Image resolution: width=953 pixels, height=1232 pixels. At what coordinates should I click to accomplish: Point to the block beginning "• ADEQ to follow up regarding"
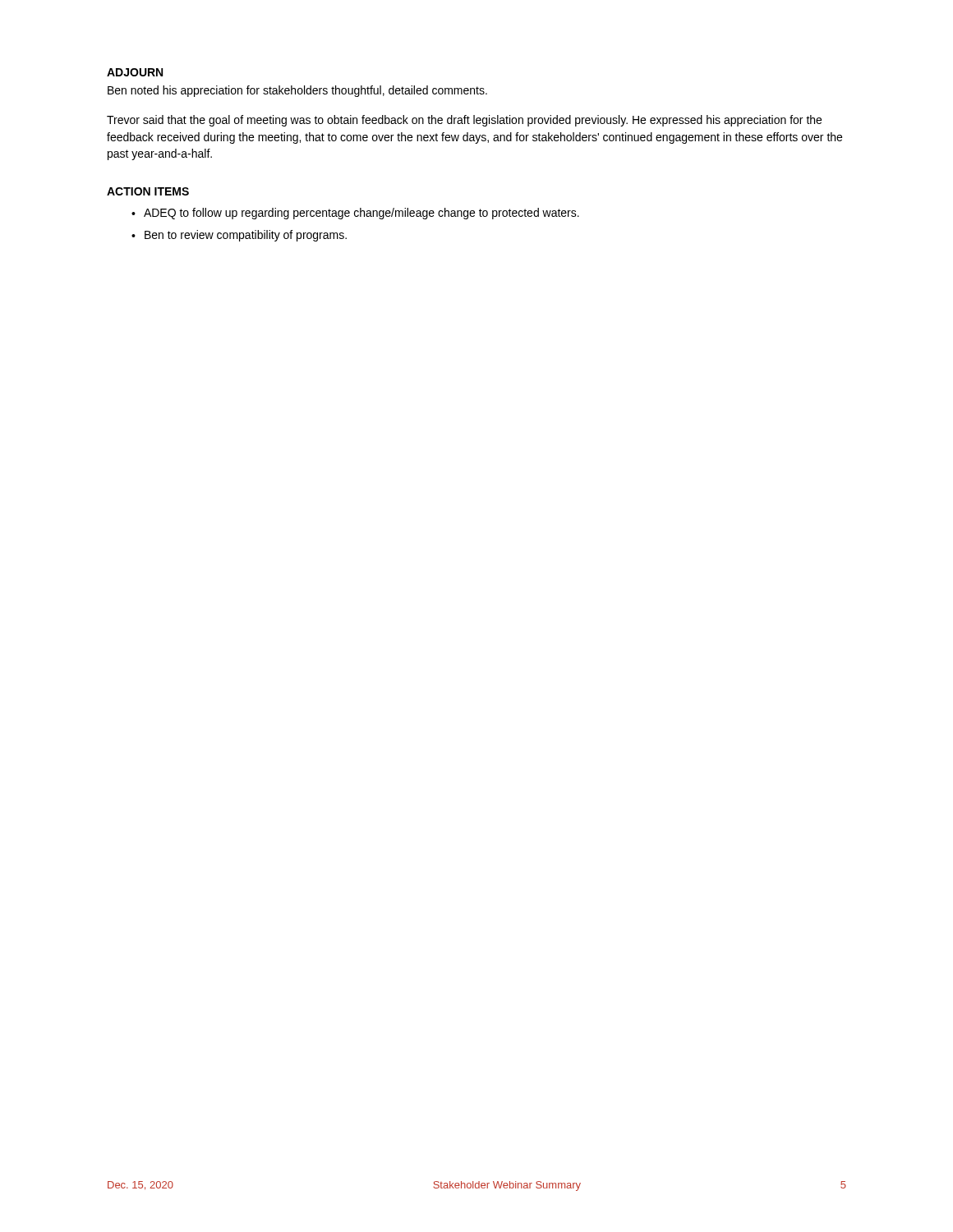click(356, 213)
